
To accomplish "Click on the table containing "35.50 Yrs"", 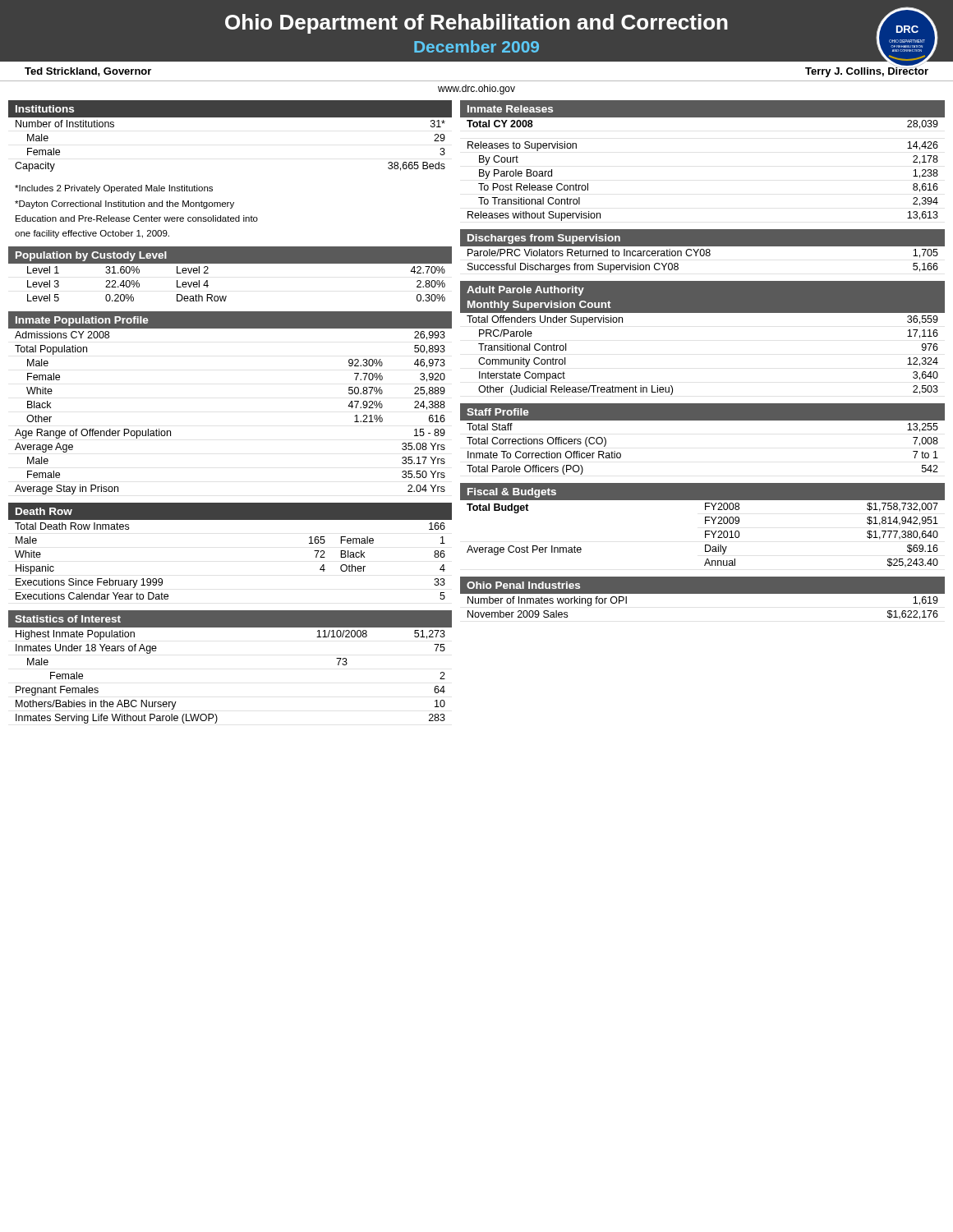I will point(230,412).
